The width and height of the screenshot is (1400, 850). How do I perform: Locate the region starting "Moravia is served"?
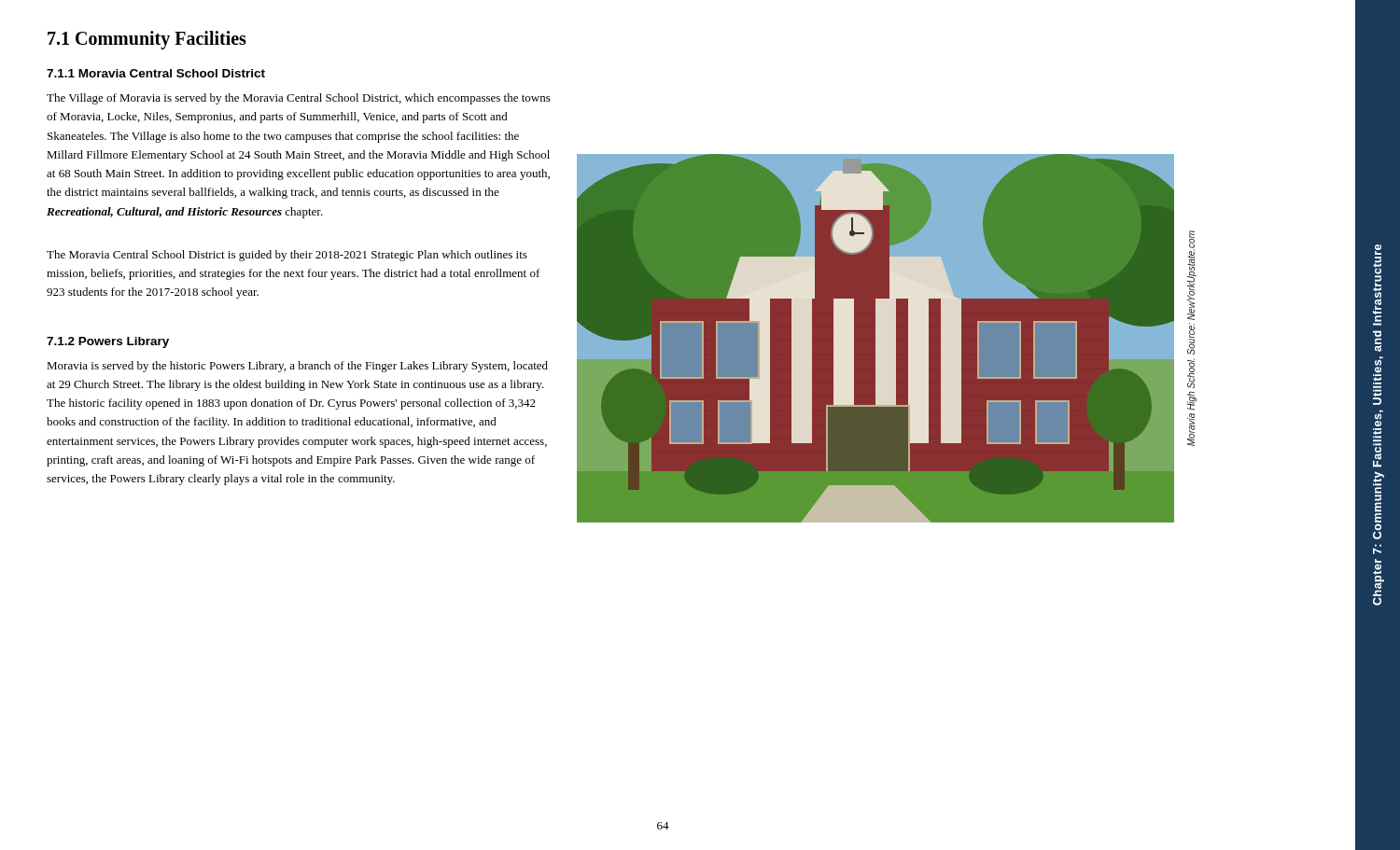pyautogui.click(x=297, y=422)
